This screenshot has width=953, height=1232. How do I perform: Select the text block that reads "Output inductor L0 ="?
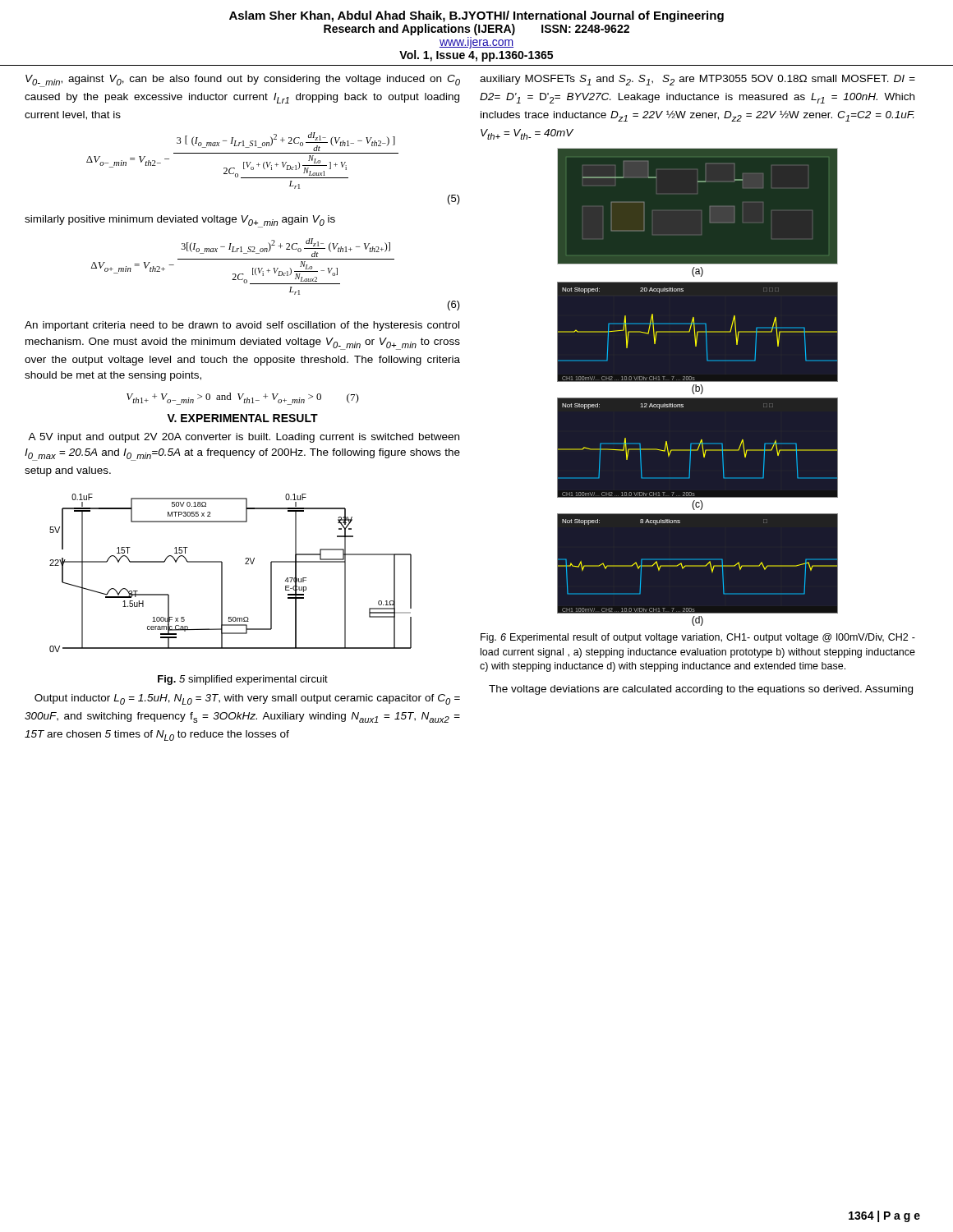[242, 717]
